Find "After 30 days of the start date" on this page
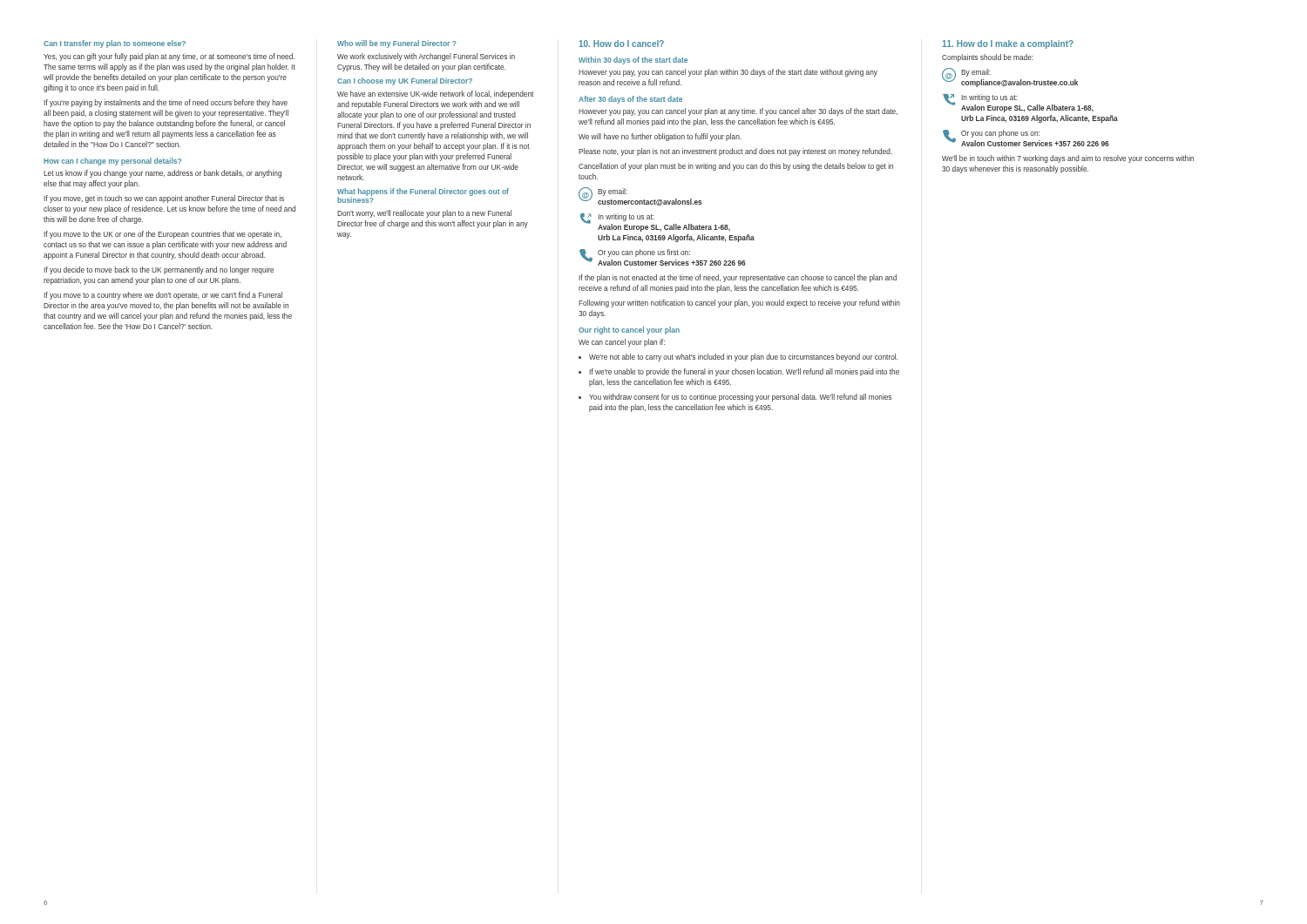 point(740,99)
